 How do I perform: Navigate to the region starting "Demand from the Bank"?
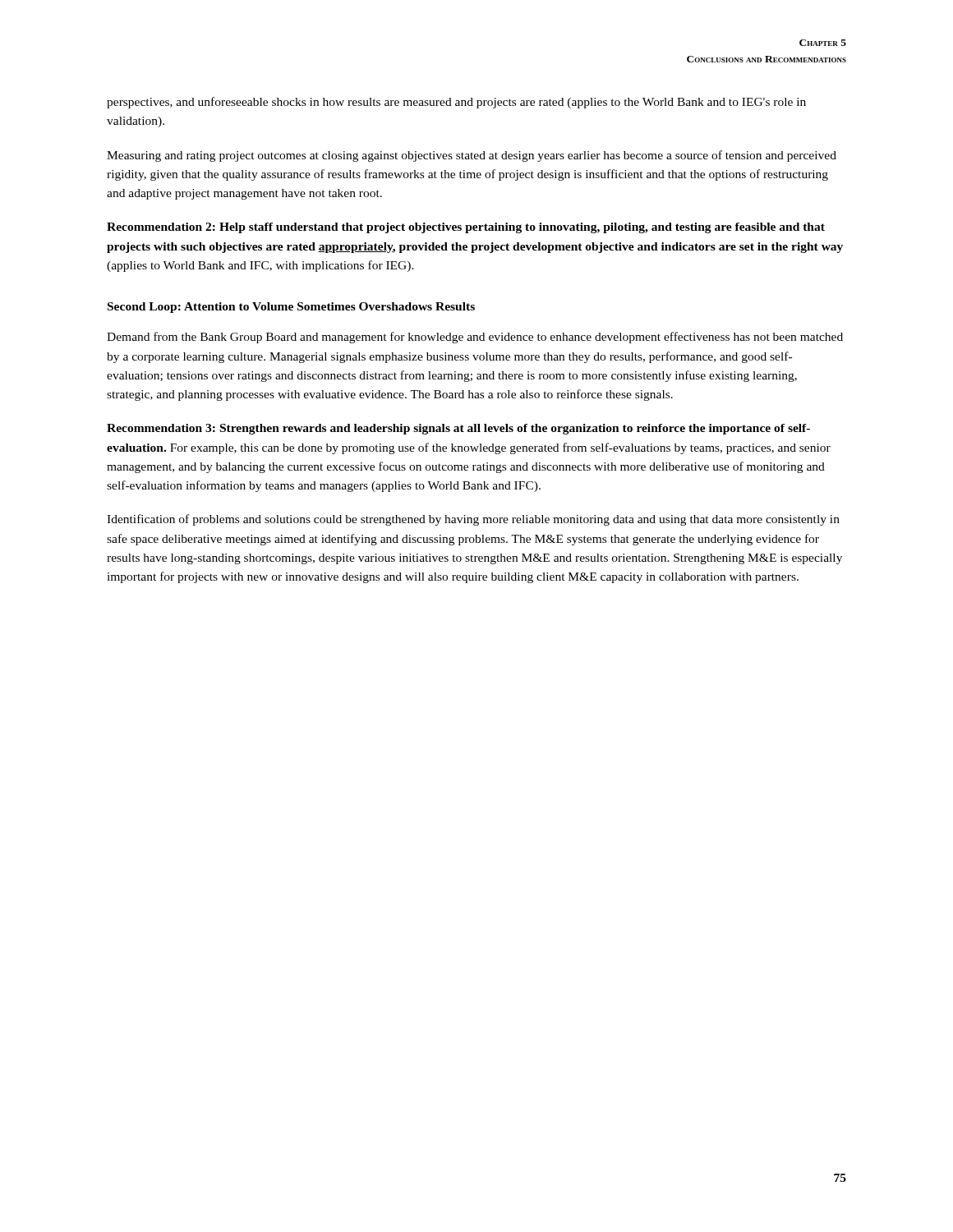(x=475, y=365)
